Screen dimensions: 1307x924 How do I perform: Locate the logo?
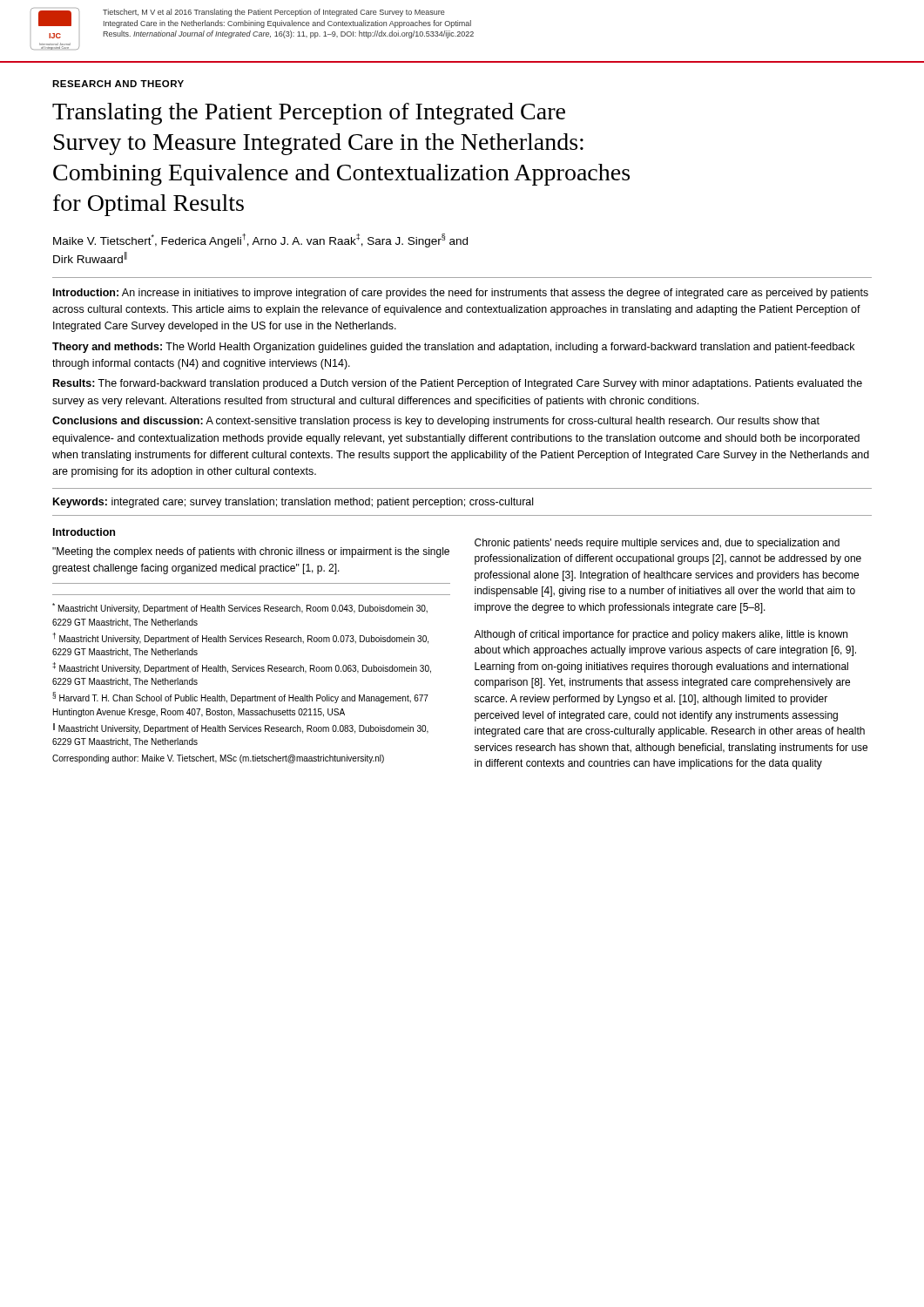[47, 29]
